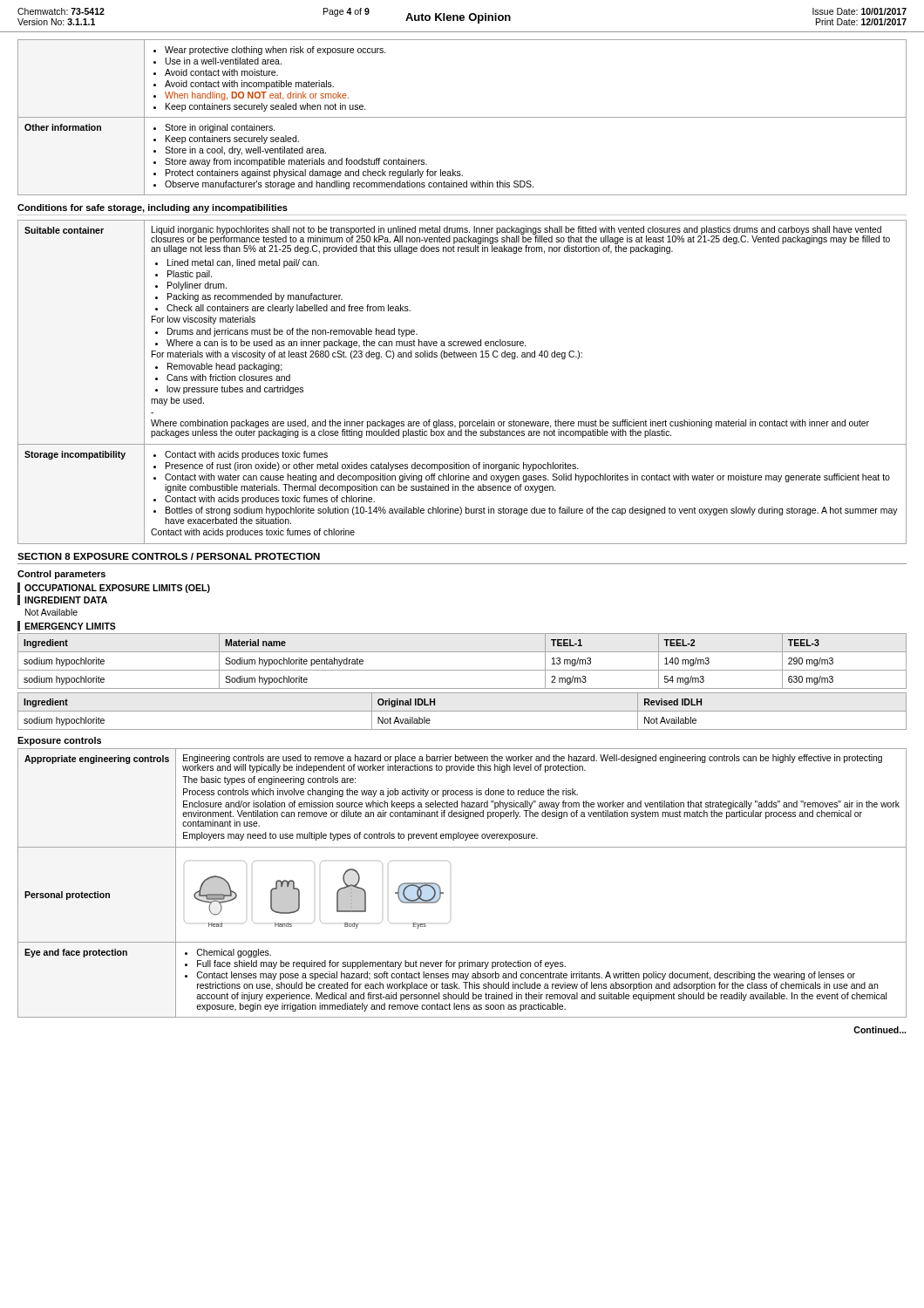Image resolution: width=924 pixels, height=1308 pixels.
Task: Select the table that reads "Sodium hypochlorite pentahydrate"
Action: 462,661
